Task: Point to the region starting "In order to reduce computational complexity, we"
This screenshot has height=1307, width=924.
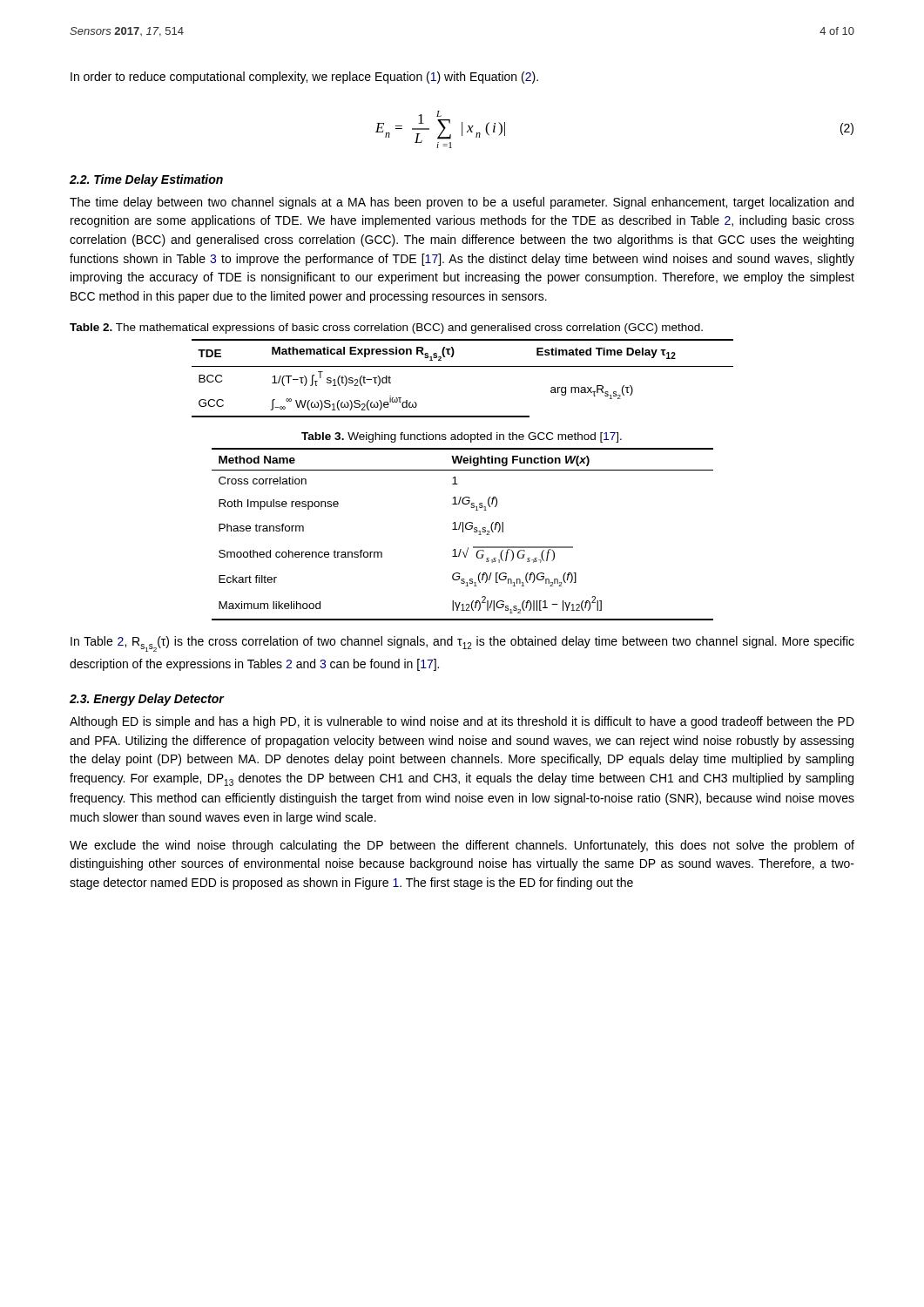Action: [x=304, y=77]
